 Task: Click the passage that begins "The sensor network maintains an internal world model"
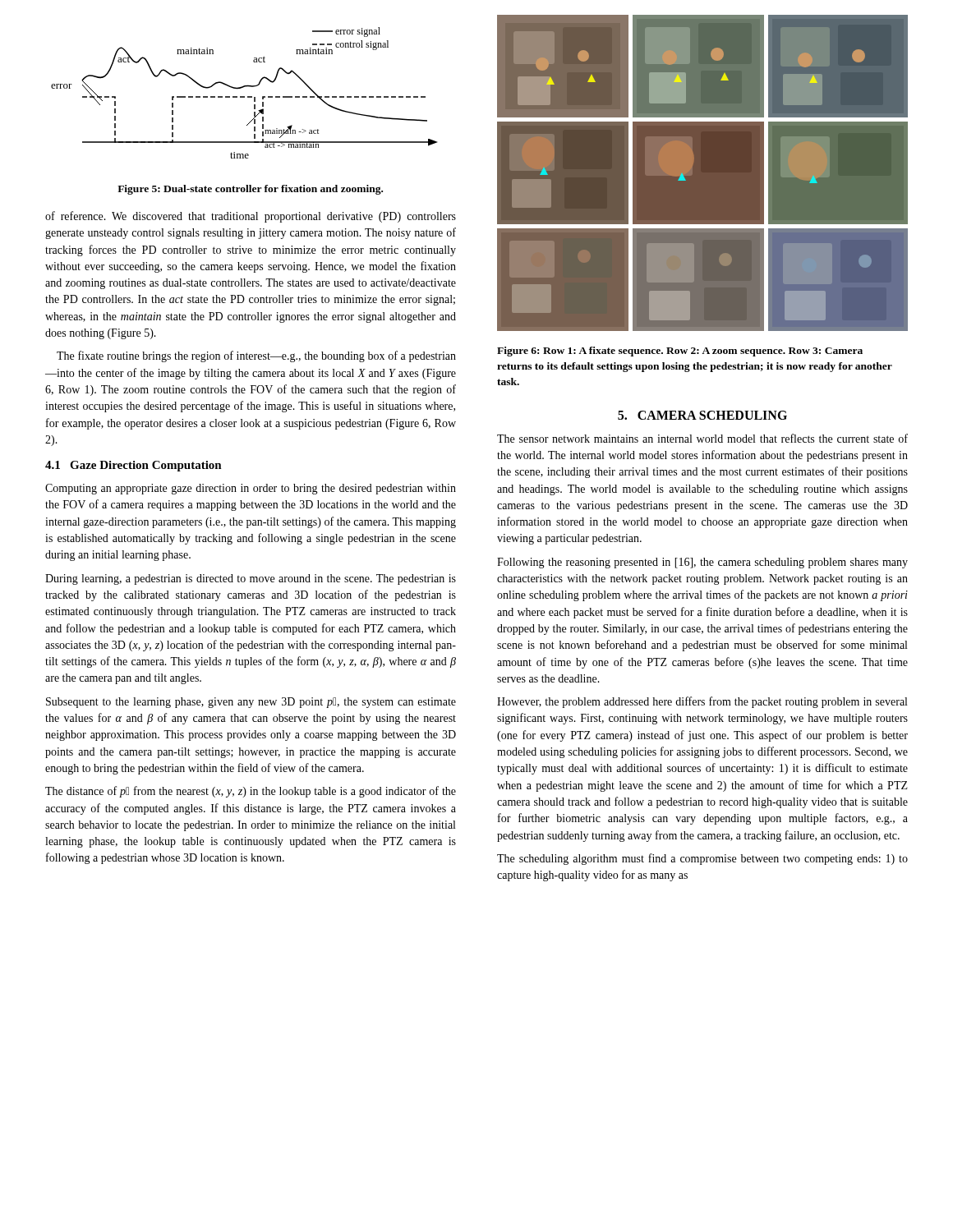702,658
